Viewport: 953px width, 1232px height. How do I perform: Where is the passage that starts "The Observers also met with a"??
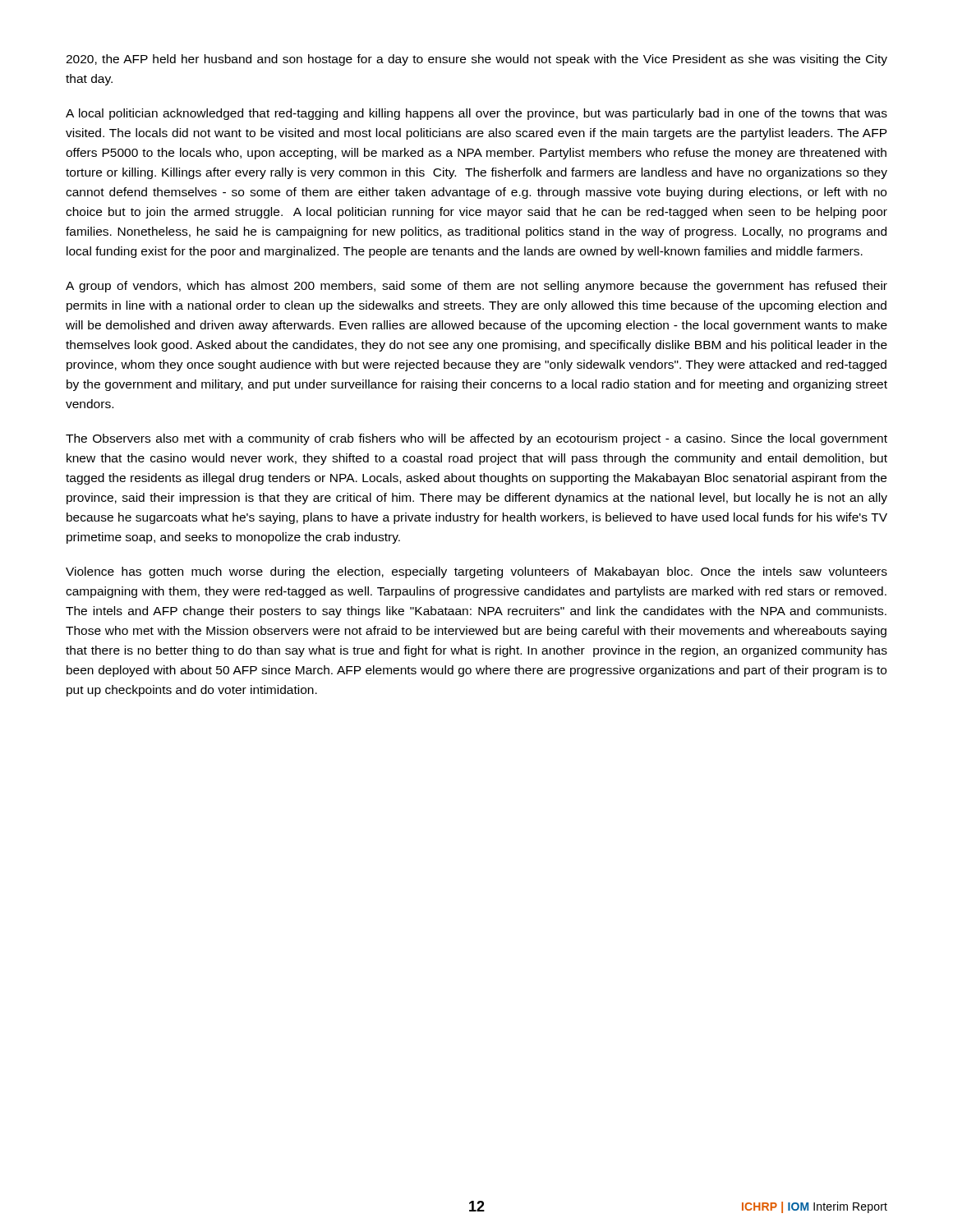click(x=476, y=488)
